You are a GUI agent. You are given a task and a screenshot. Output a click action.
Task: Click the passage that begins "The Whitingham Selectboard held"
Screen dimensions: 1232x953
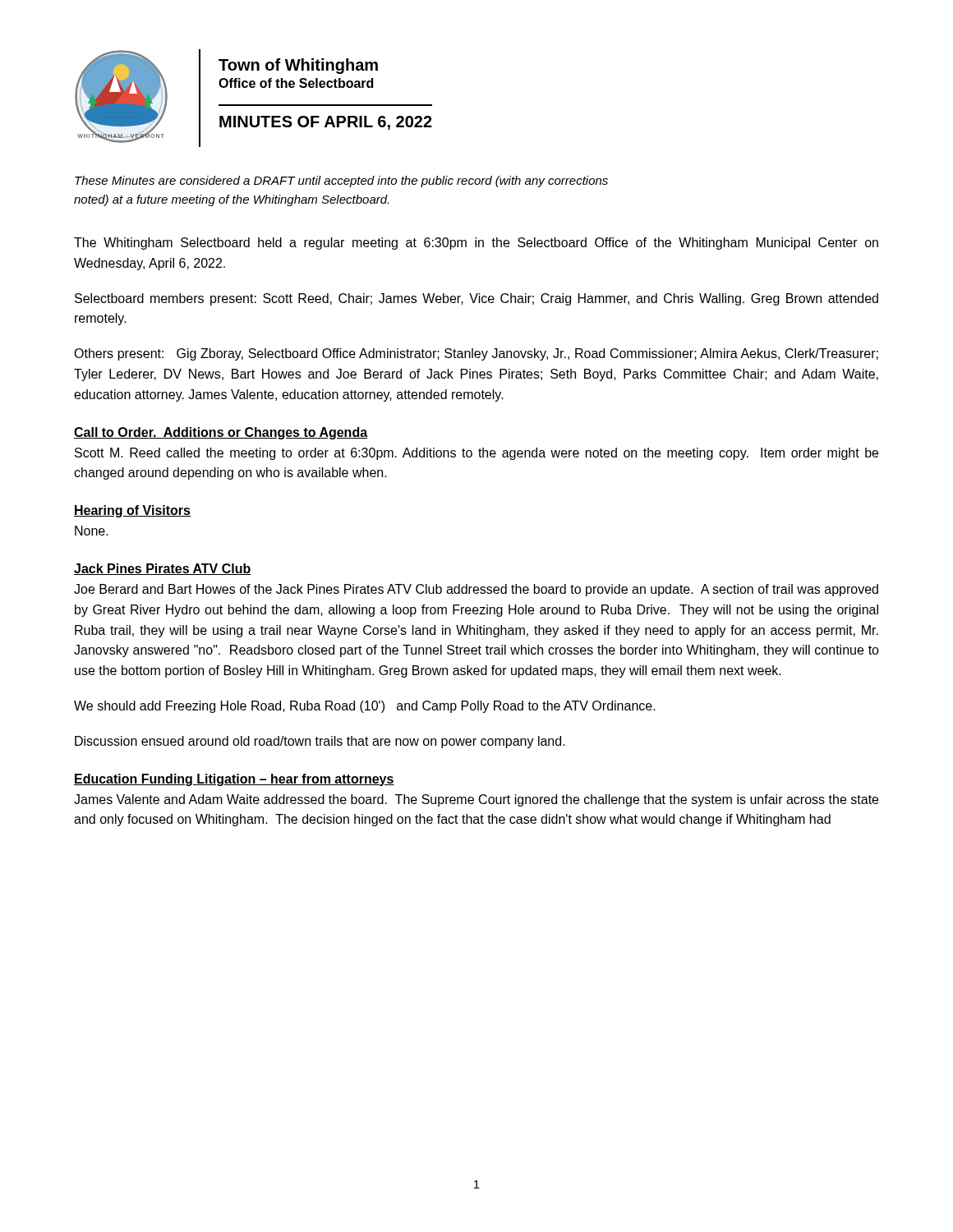(x=476, y=253)
